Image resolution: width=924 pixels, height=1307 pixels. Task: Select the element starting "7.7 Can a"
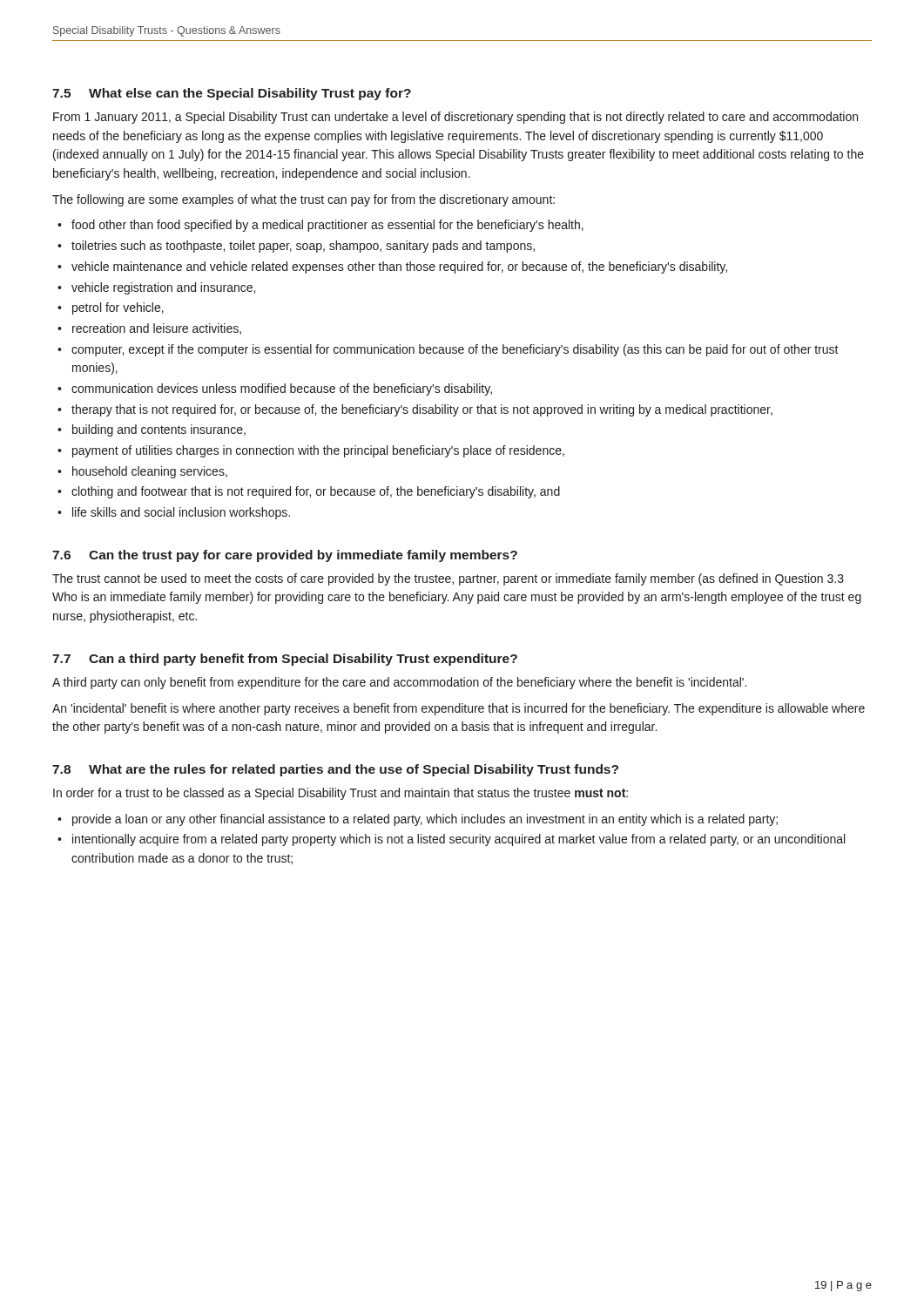coord(285,659)
